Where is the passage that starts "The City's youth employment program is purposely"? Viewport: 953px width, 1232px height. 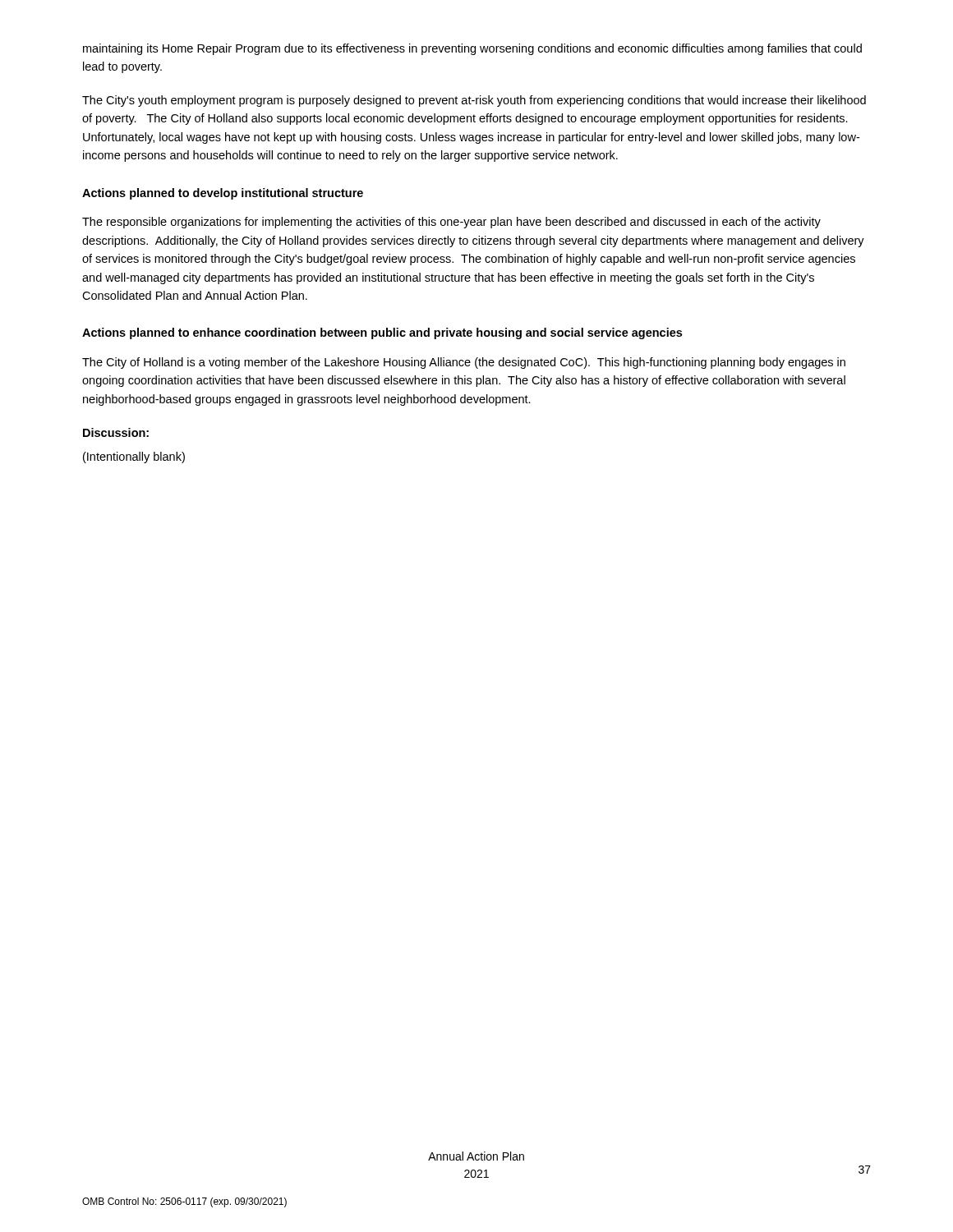[x=474, y=128]
